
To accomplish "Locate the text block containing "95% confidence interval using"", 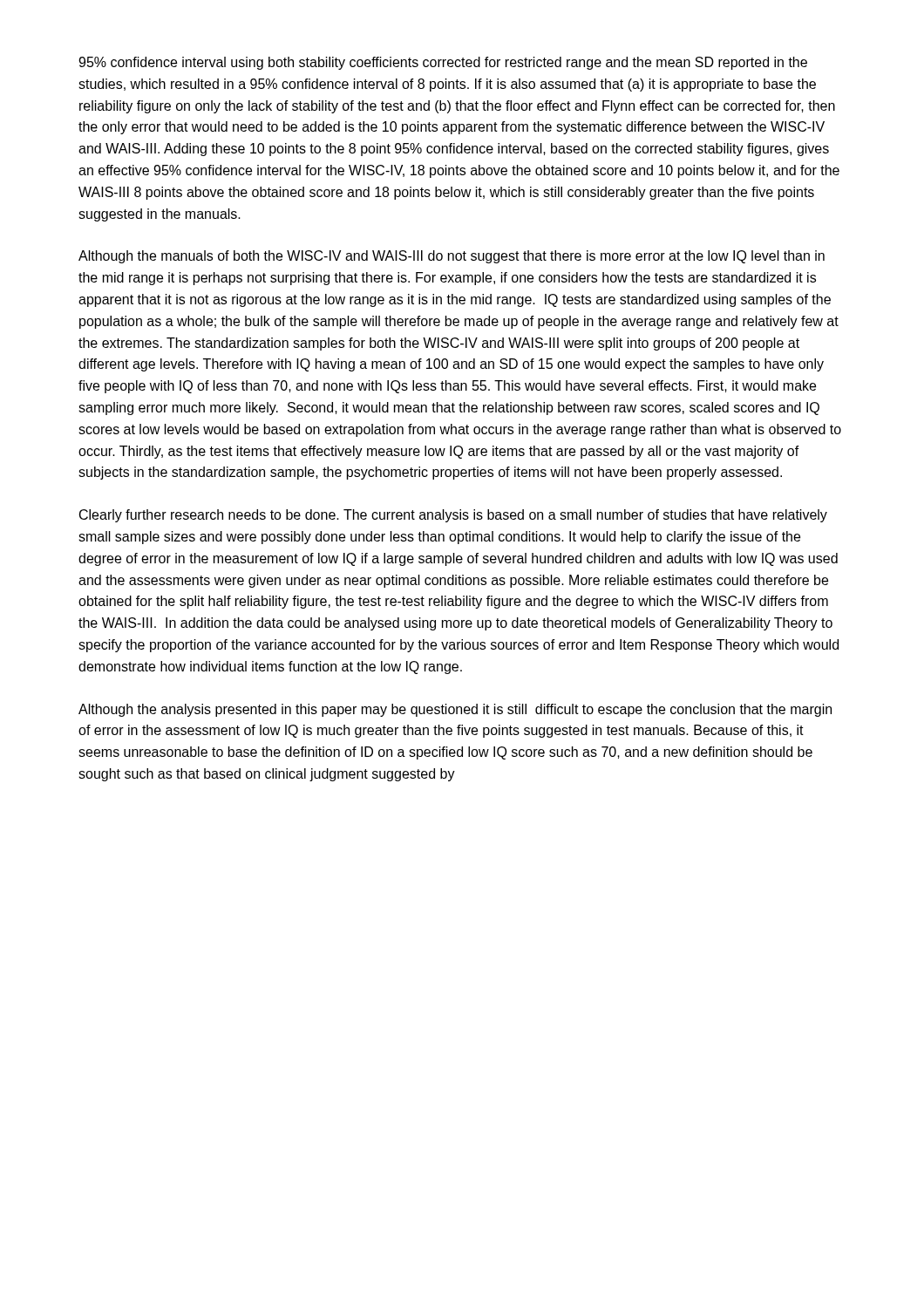I will click(x=459, y=138).
